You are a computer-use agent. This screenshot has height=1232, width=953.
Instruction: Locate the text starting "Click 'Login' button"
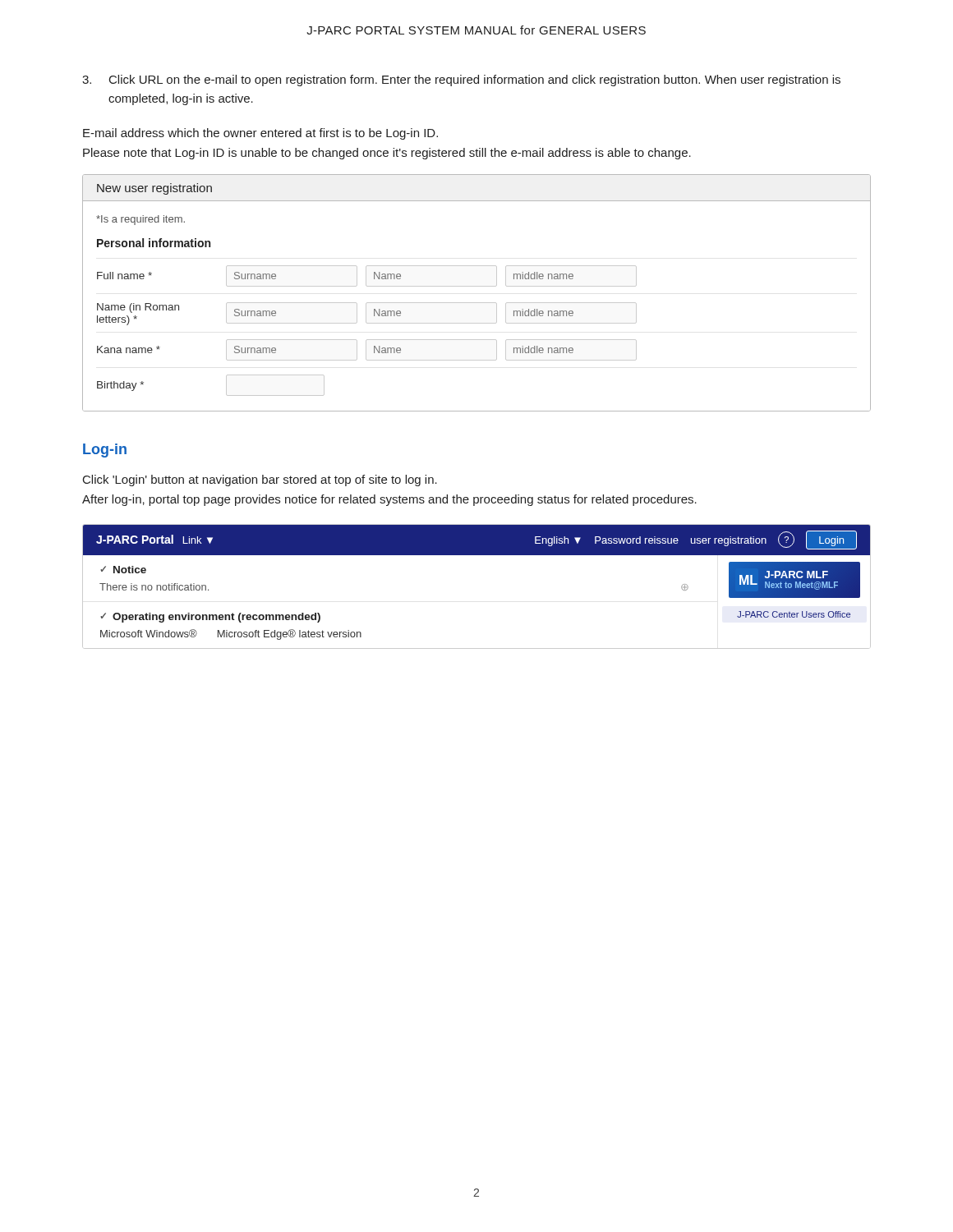(x=390, y=489)
